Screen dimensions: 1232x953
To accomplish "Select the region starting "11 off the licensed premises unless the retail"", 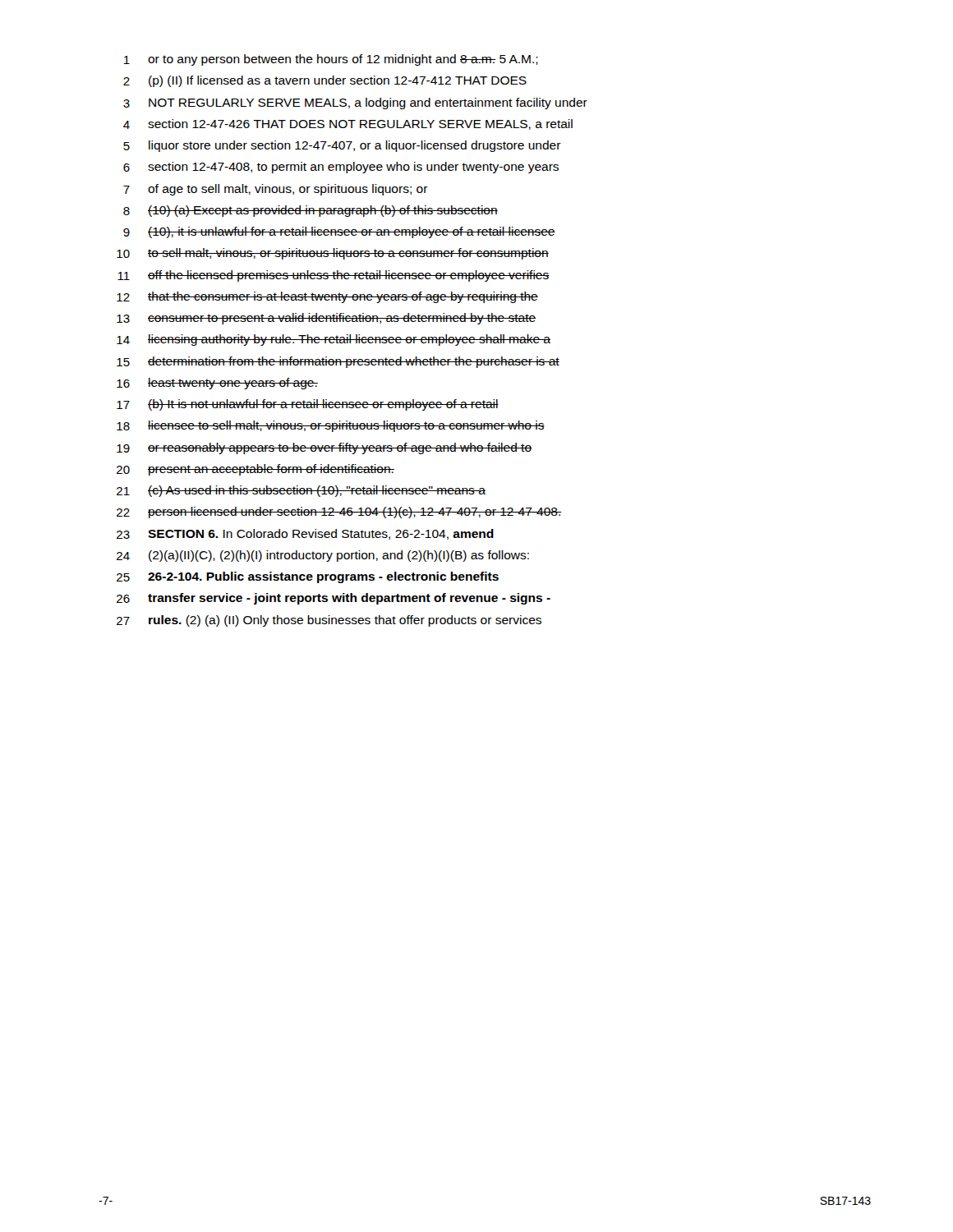I will [x=485, y=275].
